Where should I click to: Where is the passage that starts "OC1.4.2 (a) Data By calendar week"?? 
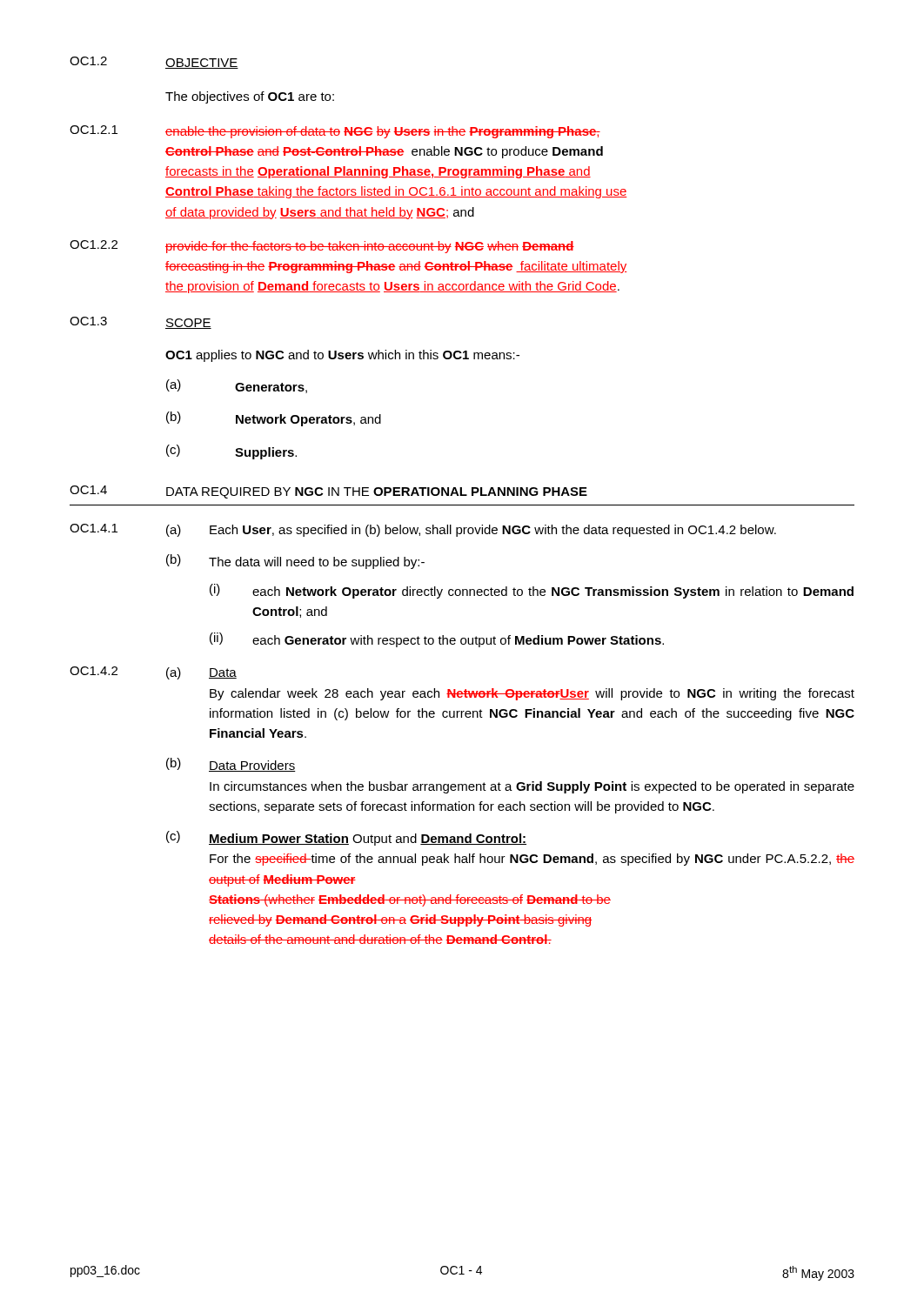pos(462,703)
